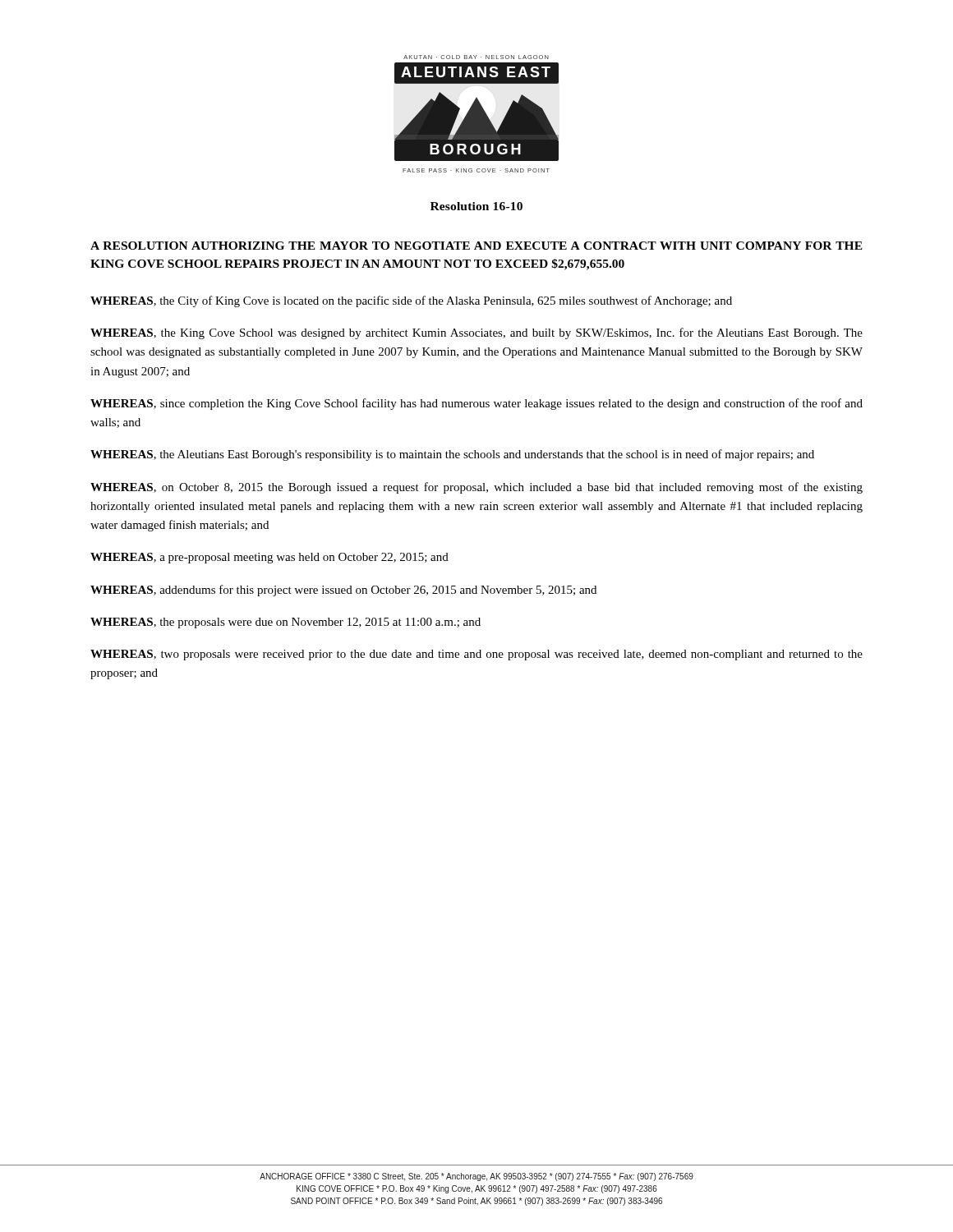Click the logo
The height and width of the screenshot is (1232, 953).
[476, 117]
